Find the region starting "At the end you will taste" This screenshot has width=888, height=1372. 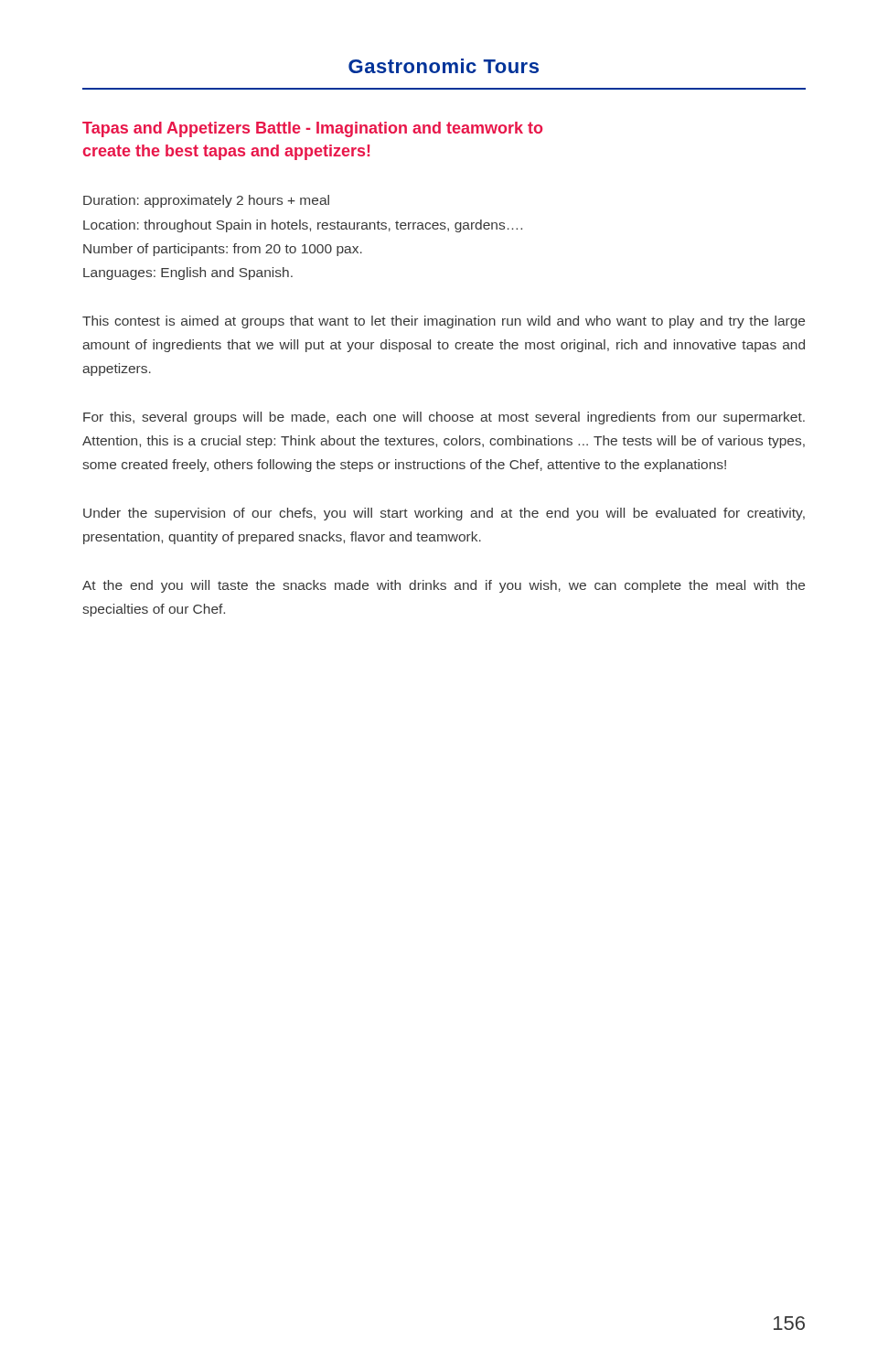(x=444, y=596)
